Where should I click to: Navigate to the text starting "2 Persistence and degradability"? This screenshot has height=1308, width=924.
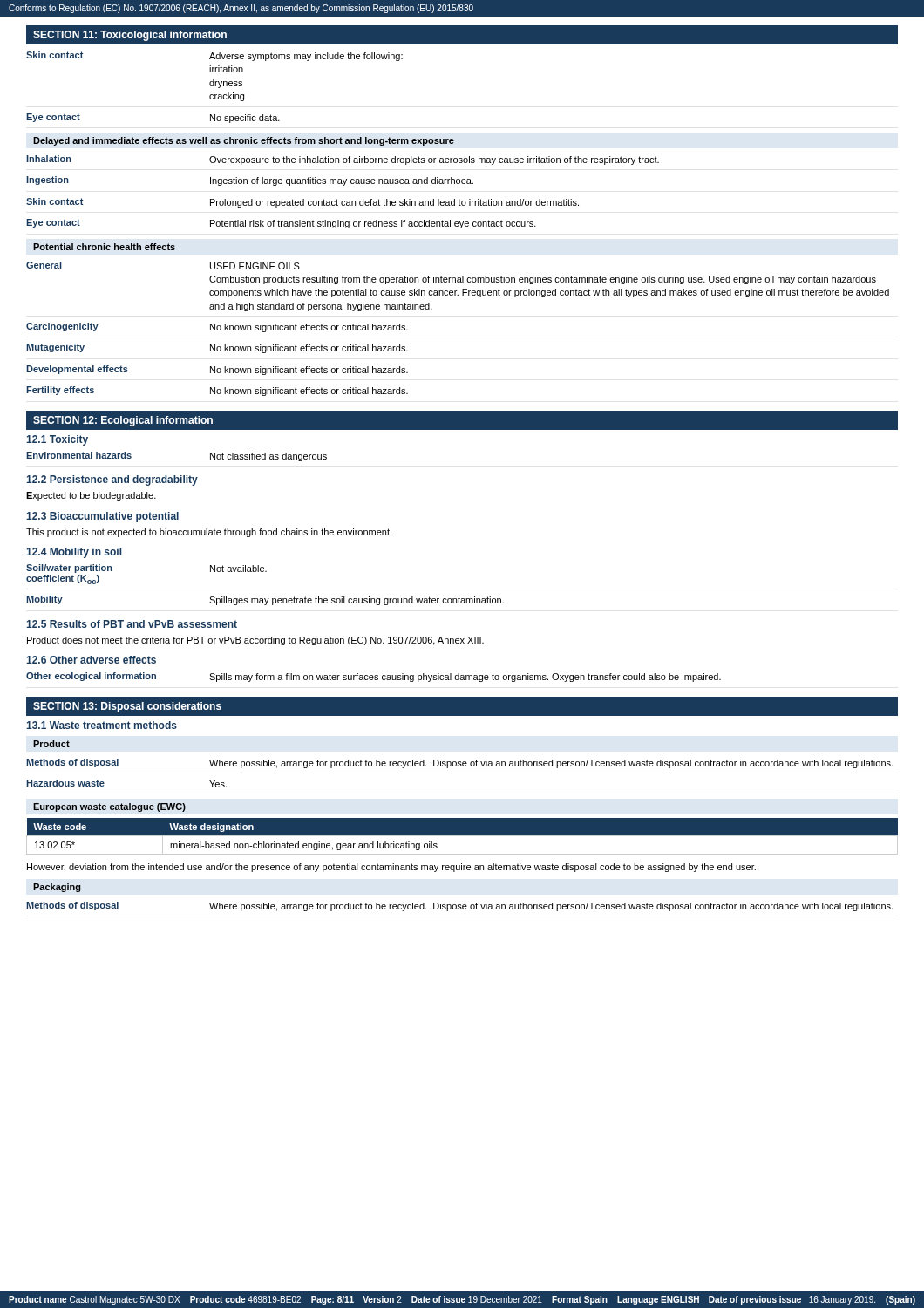pos(112,480)
